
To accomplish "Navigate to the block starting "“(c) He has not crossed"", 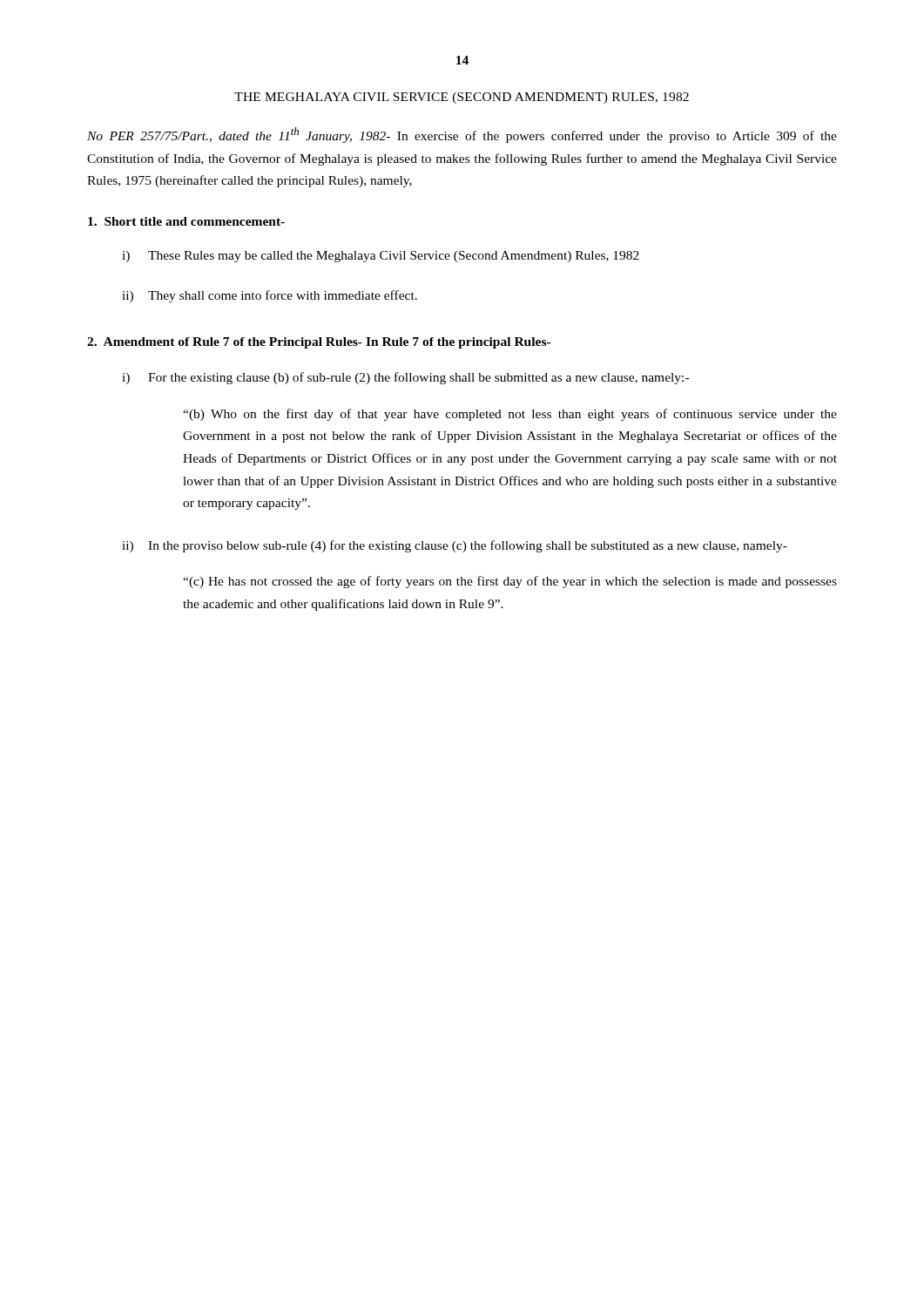I will (510, 592).
